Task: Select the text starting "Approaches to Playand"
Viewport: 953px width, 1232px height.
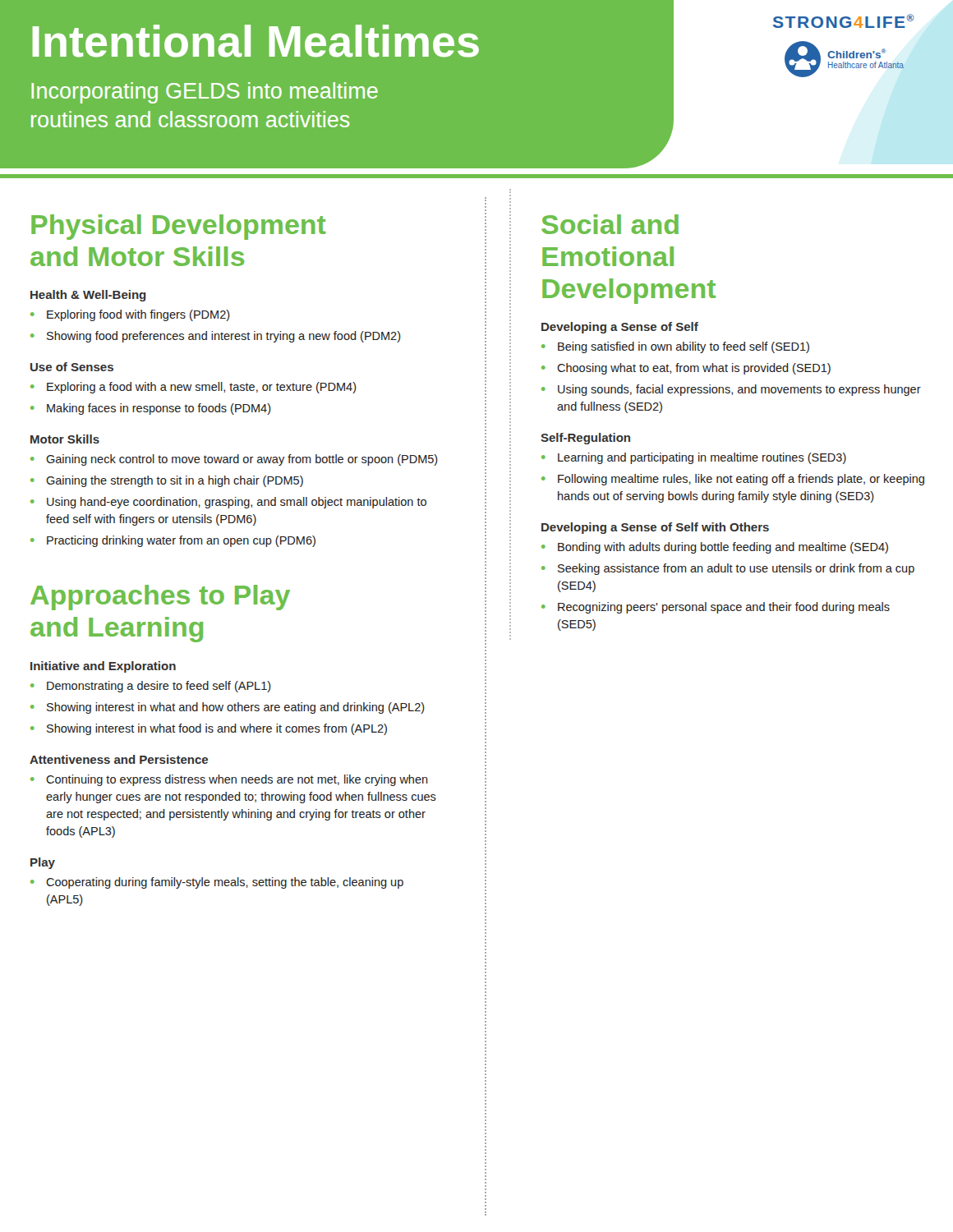Action: pyautogui.click(x=160, y=611)
